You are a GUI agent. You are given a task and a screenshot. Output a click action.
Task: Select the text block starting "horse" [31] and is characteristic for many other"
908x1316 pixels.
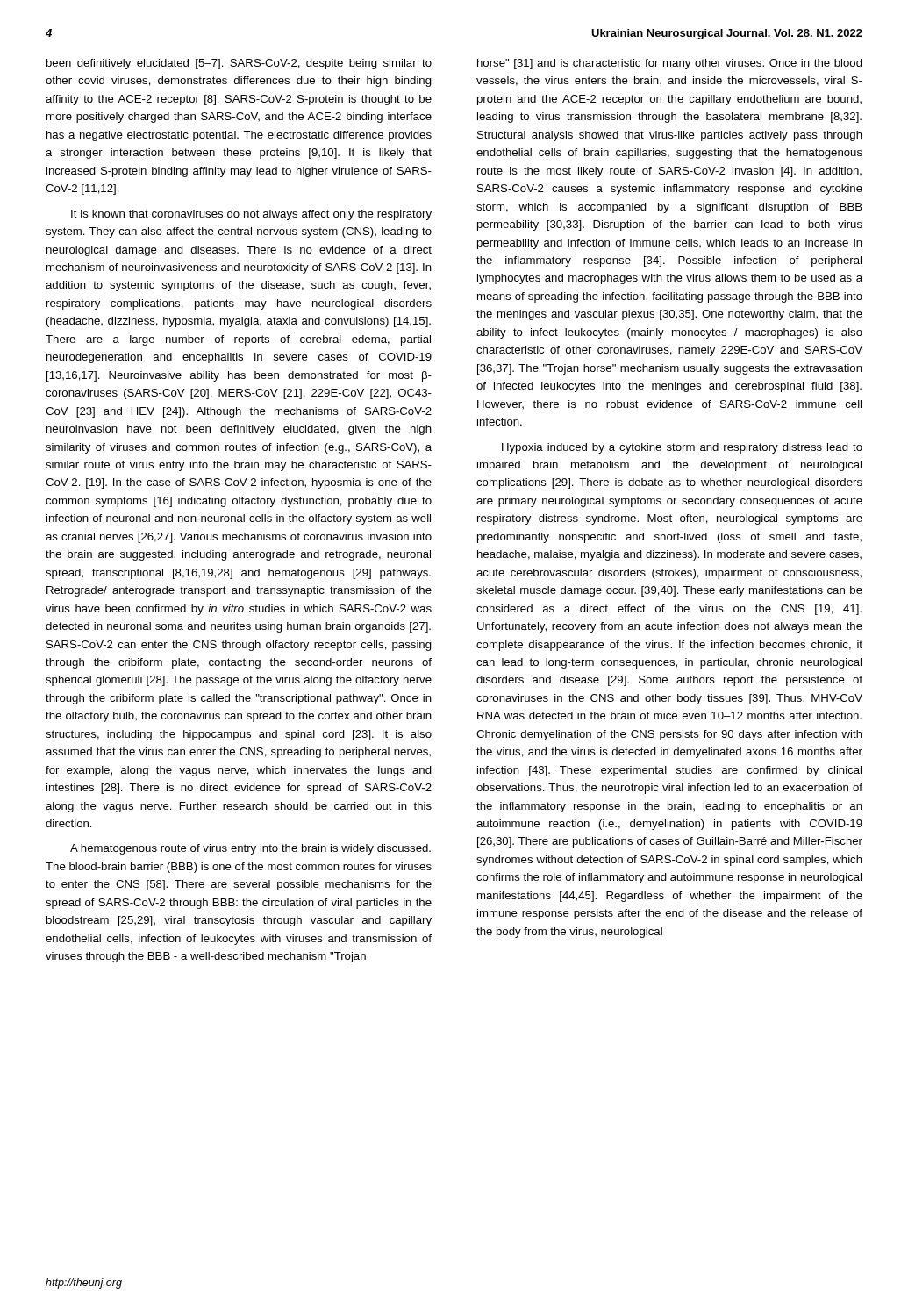coord(669,243)
